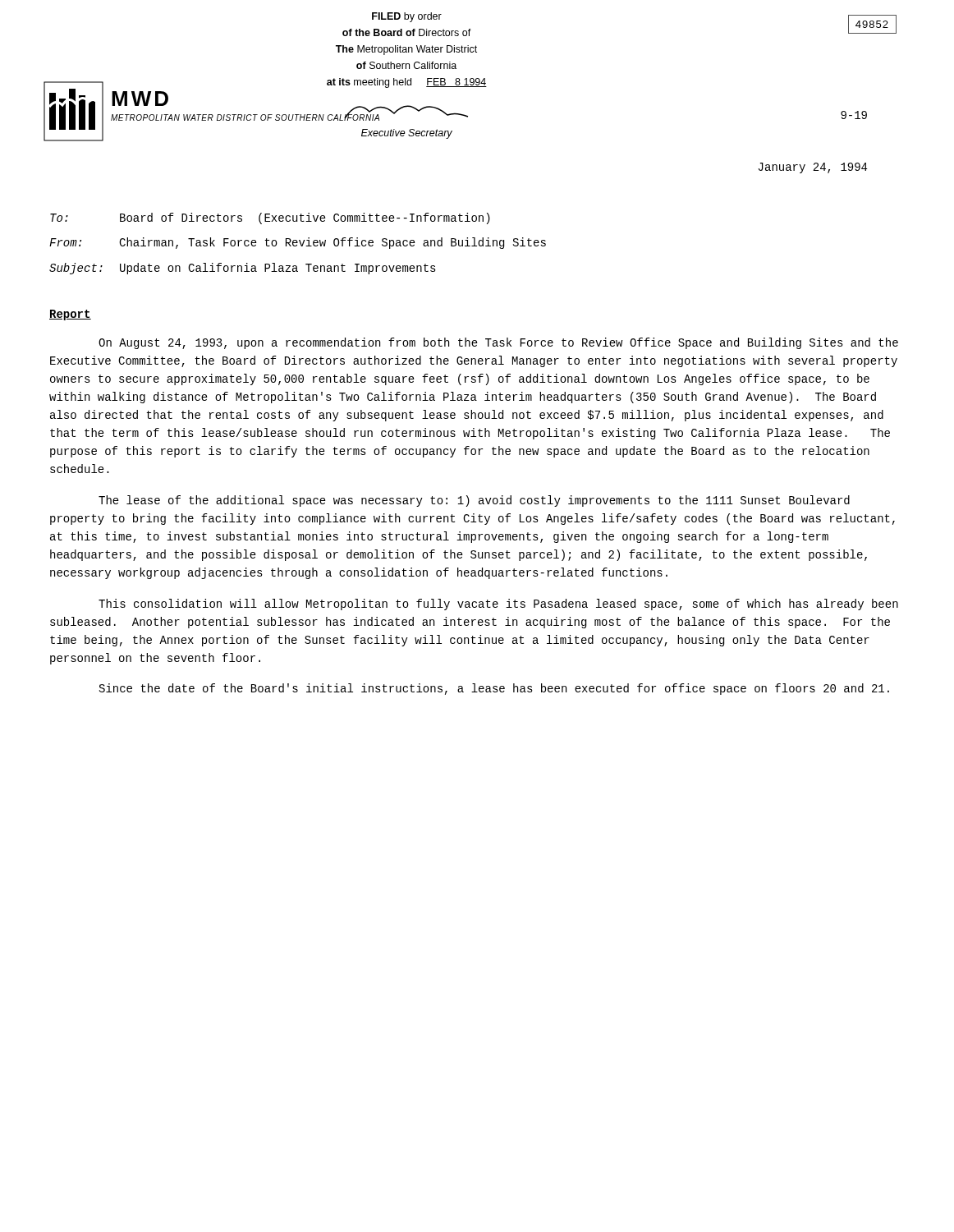Find the logo
The height and width of the screenshot is (1232, 954).
coord(74,111)
